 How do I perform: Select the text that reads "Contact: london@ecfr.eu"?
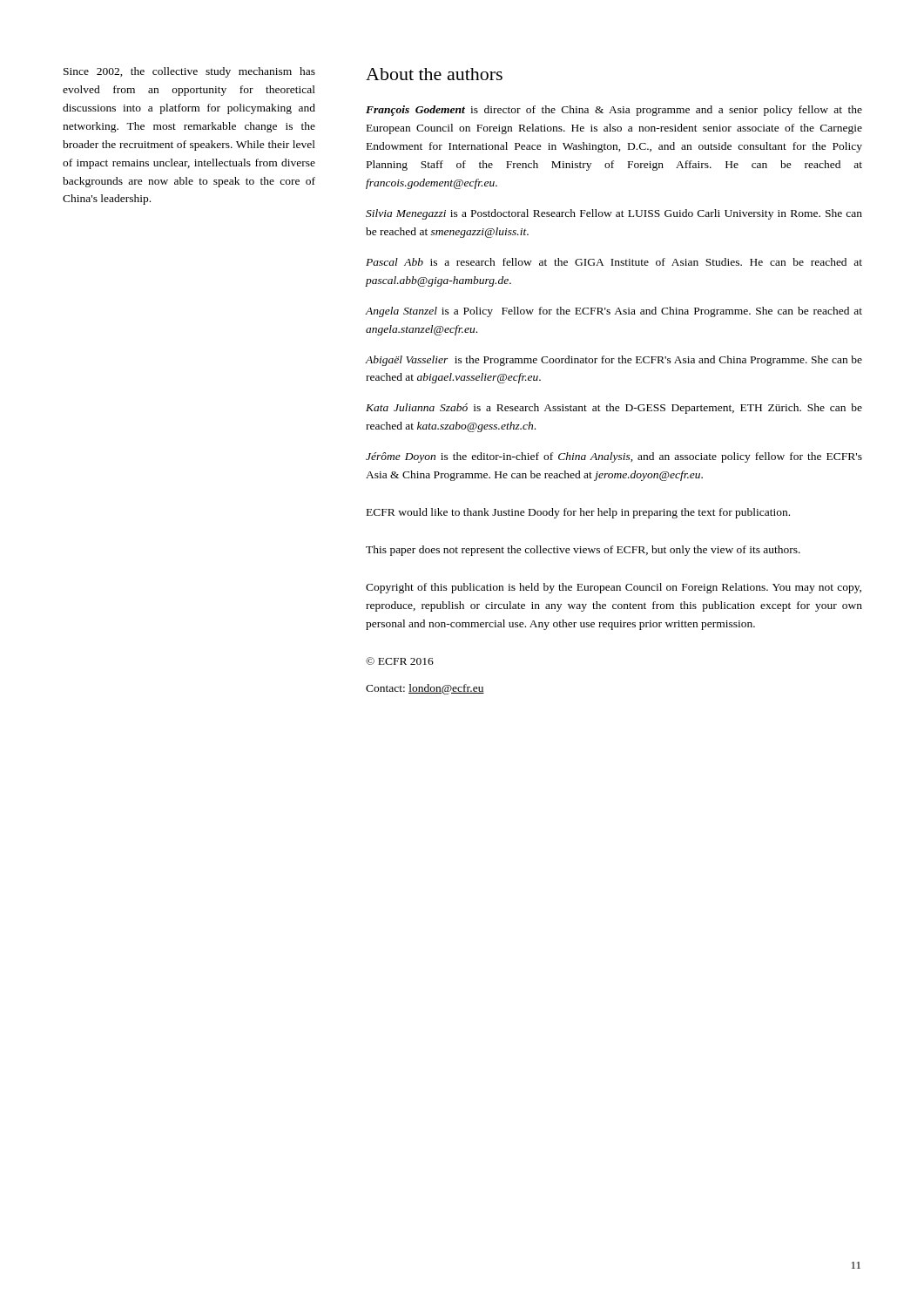(x=425, y=689)
